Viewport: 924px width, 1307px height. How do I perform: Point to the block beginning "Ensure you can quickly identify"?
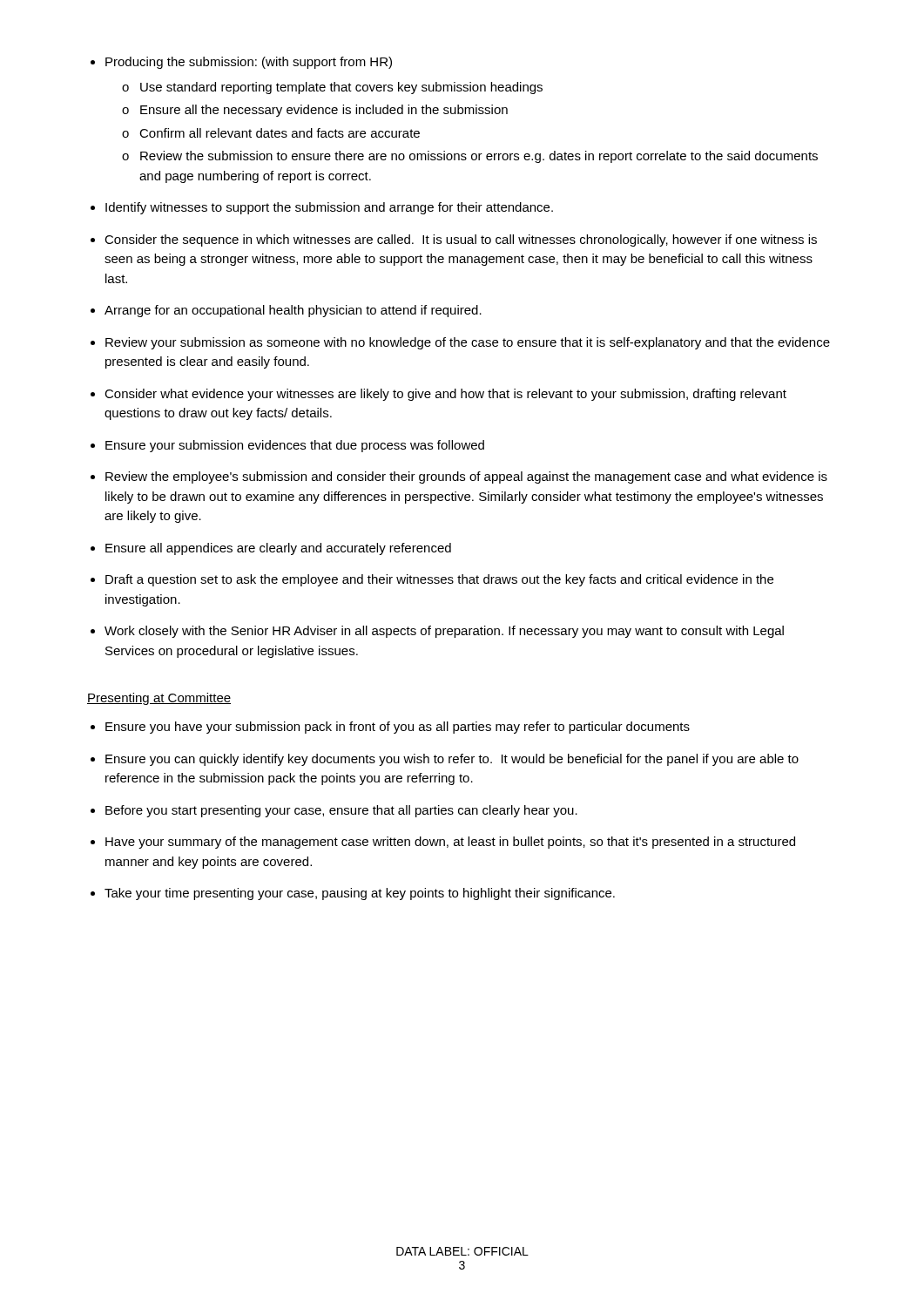(x=452, y=768)
